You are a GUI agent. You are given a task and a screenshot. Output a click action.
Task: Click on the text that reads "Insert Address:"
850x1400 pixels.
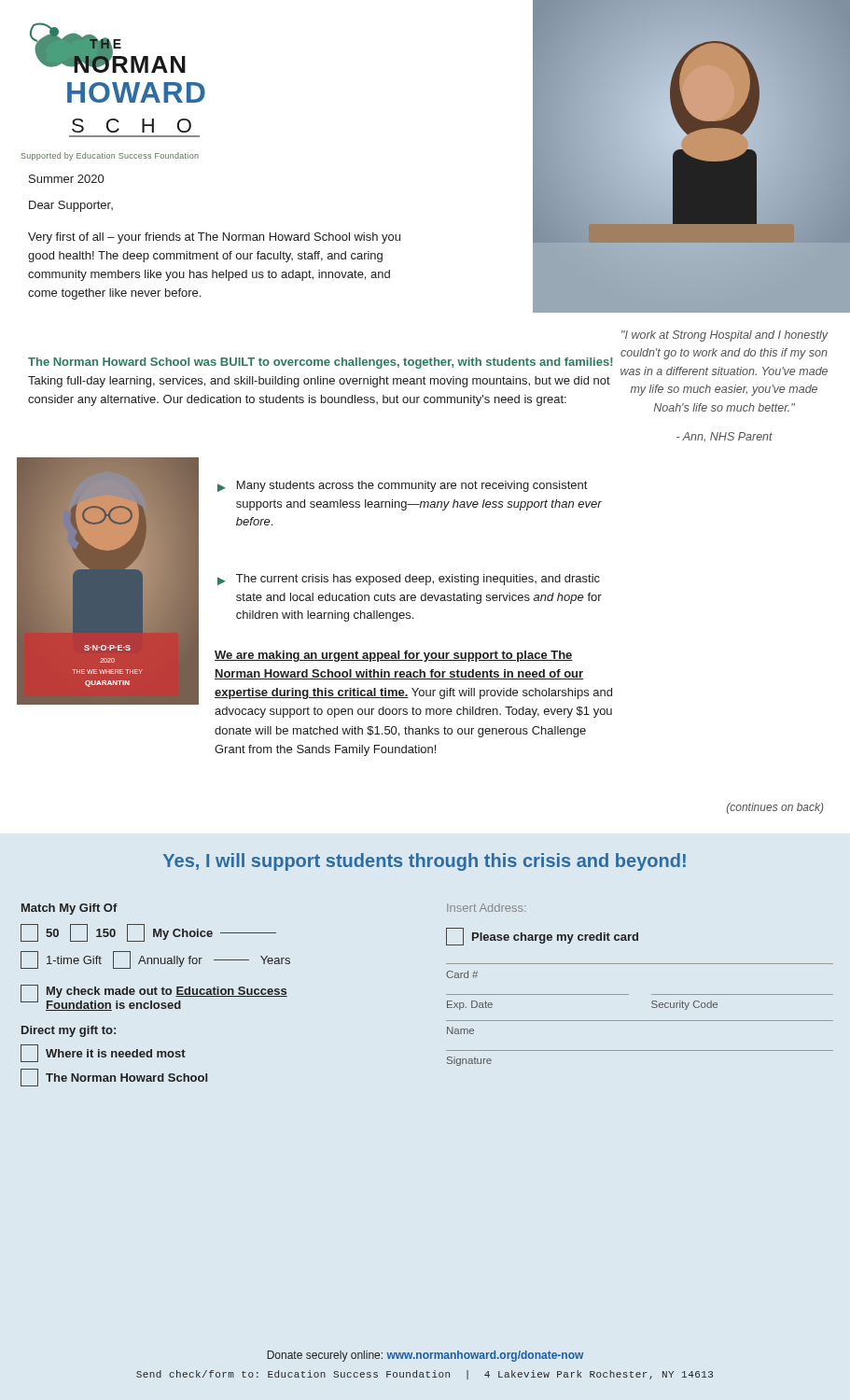(486, 908)
